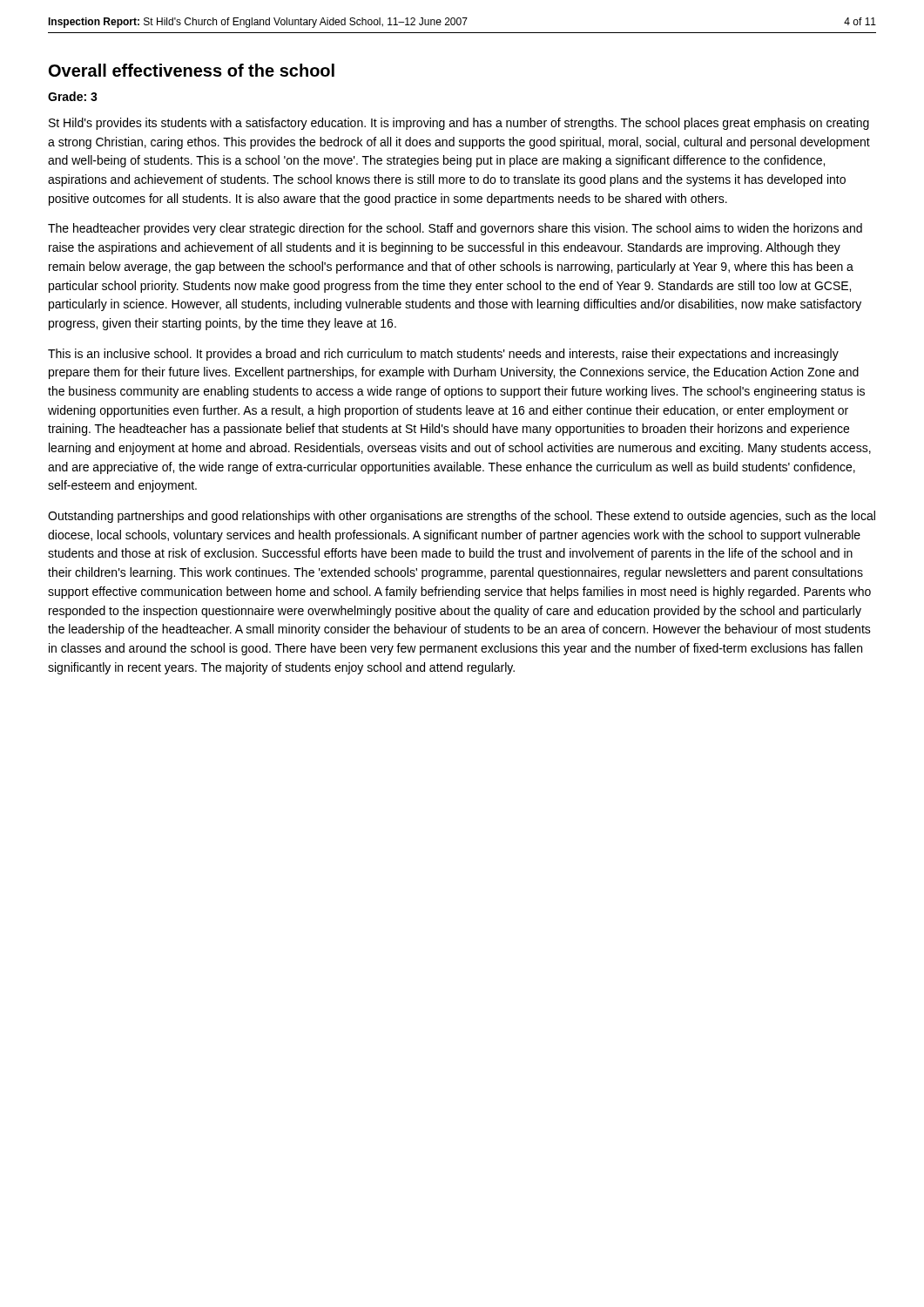Find the block on this page that starts "This is an inclusive school. It"
The image size is (924, 1307).
pyautogui.click(x=460, y=419)
